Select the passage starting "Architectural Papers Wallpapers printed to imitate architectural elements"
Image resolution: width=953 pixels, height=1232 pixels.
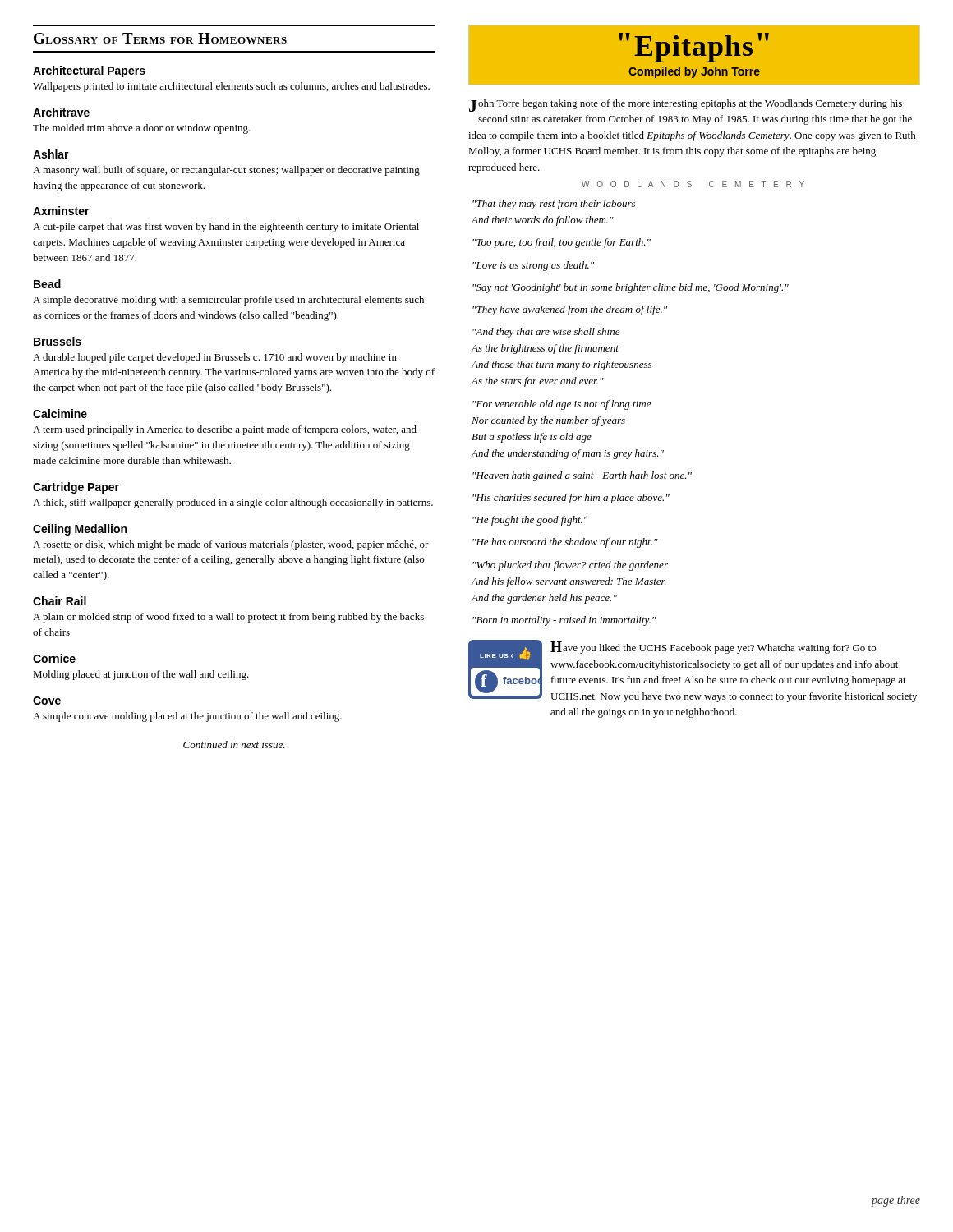click(x=234, y=79)
